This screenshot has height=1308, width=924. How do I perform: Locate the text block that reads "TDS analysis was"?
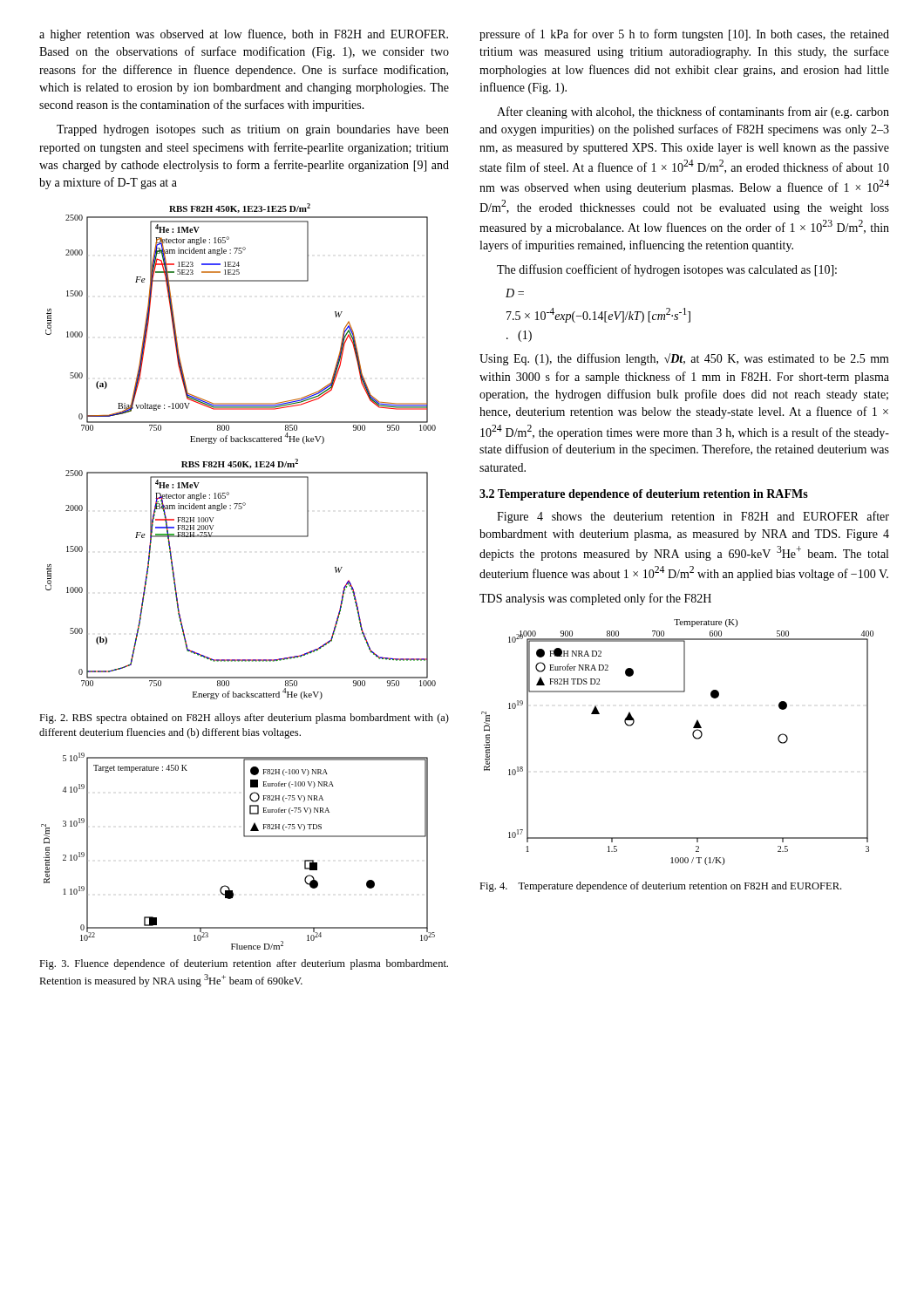tap(684, 599)
